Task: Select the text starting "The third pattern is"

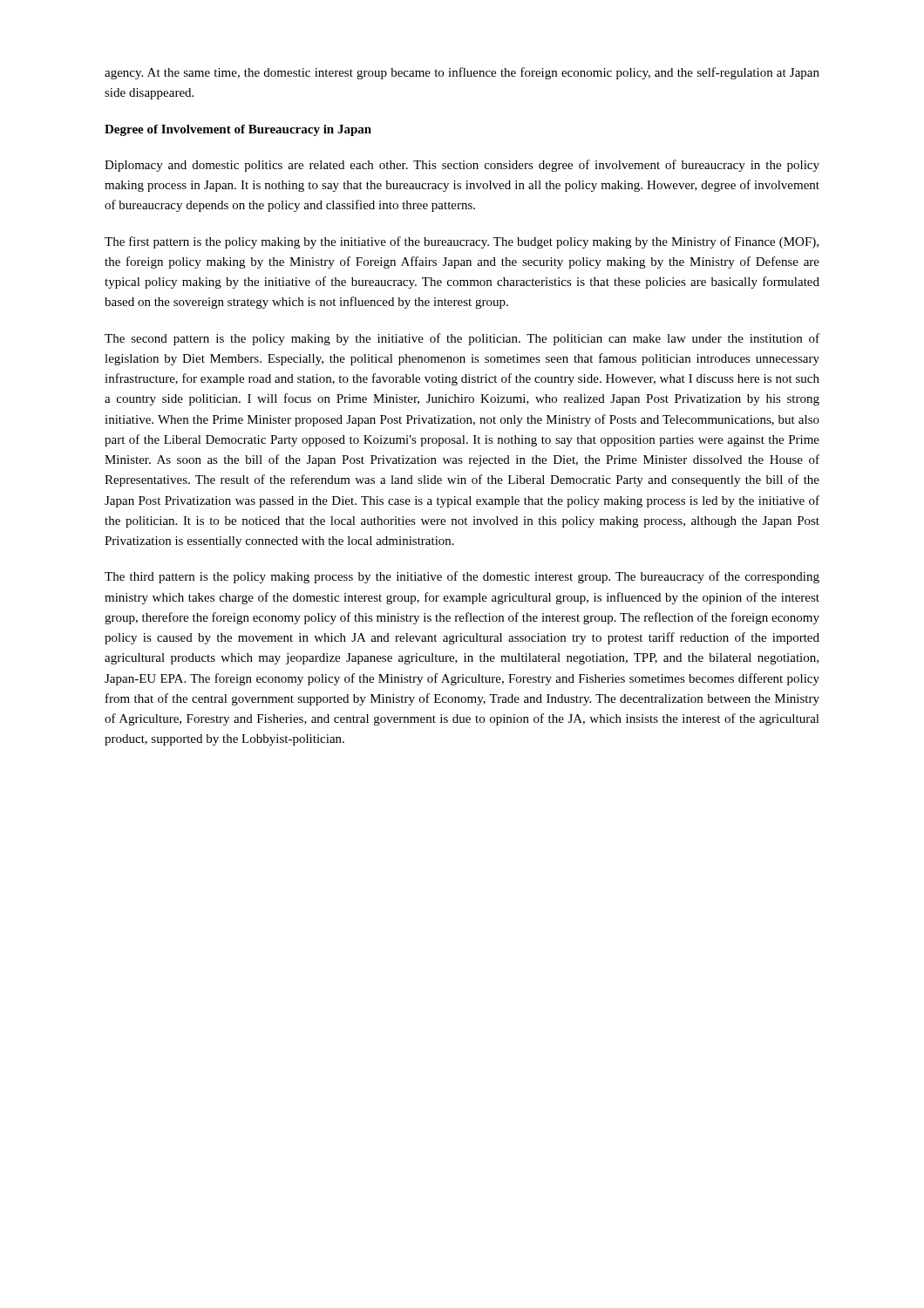Action: (462, 658)
